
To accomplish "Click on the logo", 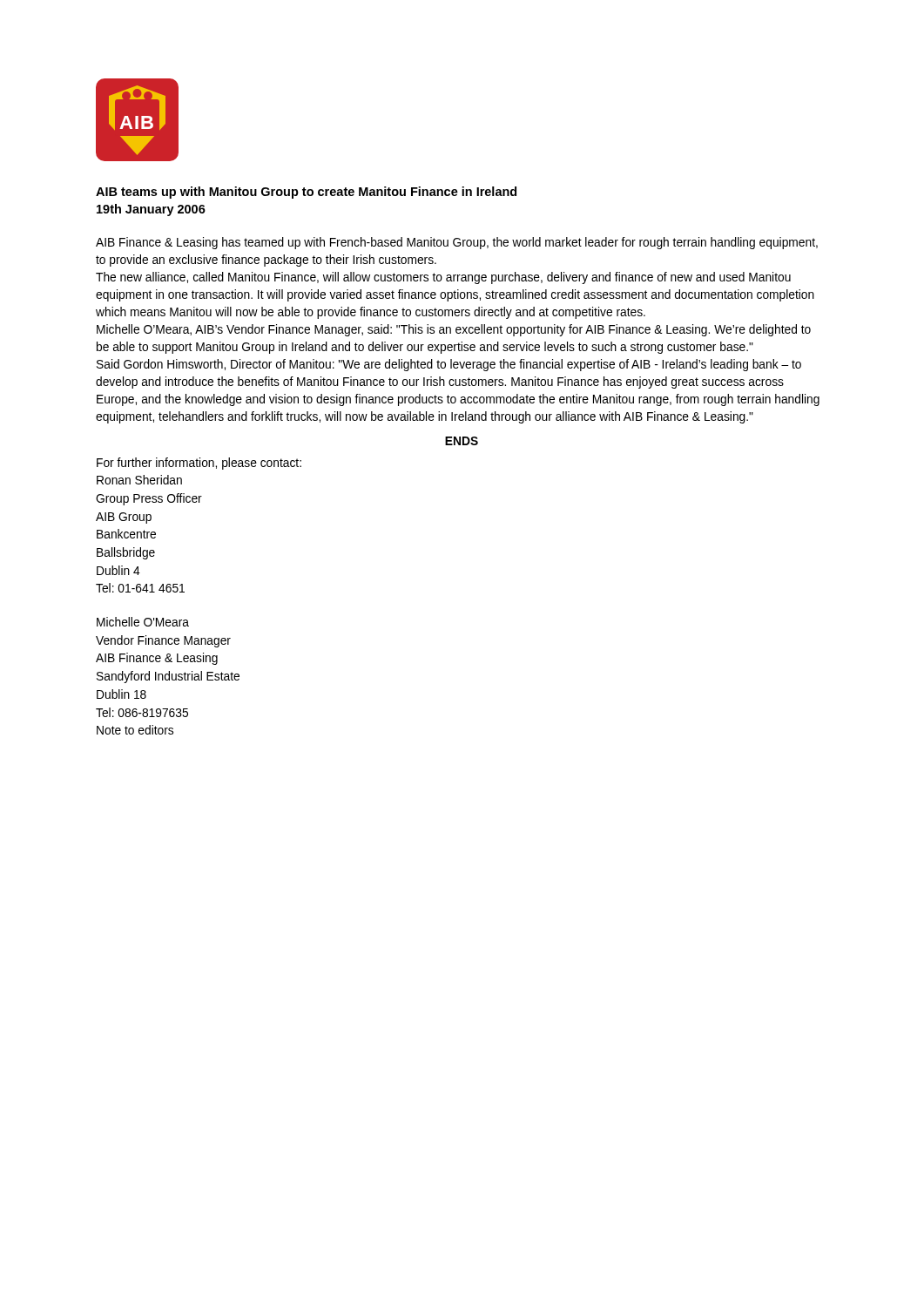I will [462, 121].
